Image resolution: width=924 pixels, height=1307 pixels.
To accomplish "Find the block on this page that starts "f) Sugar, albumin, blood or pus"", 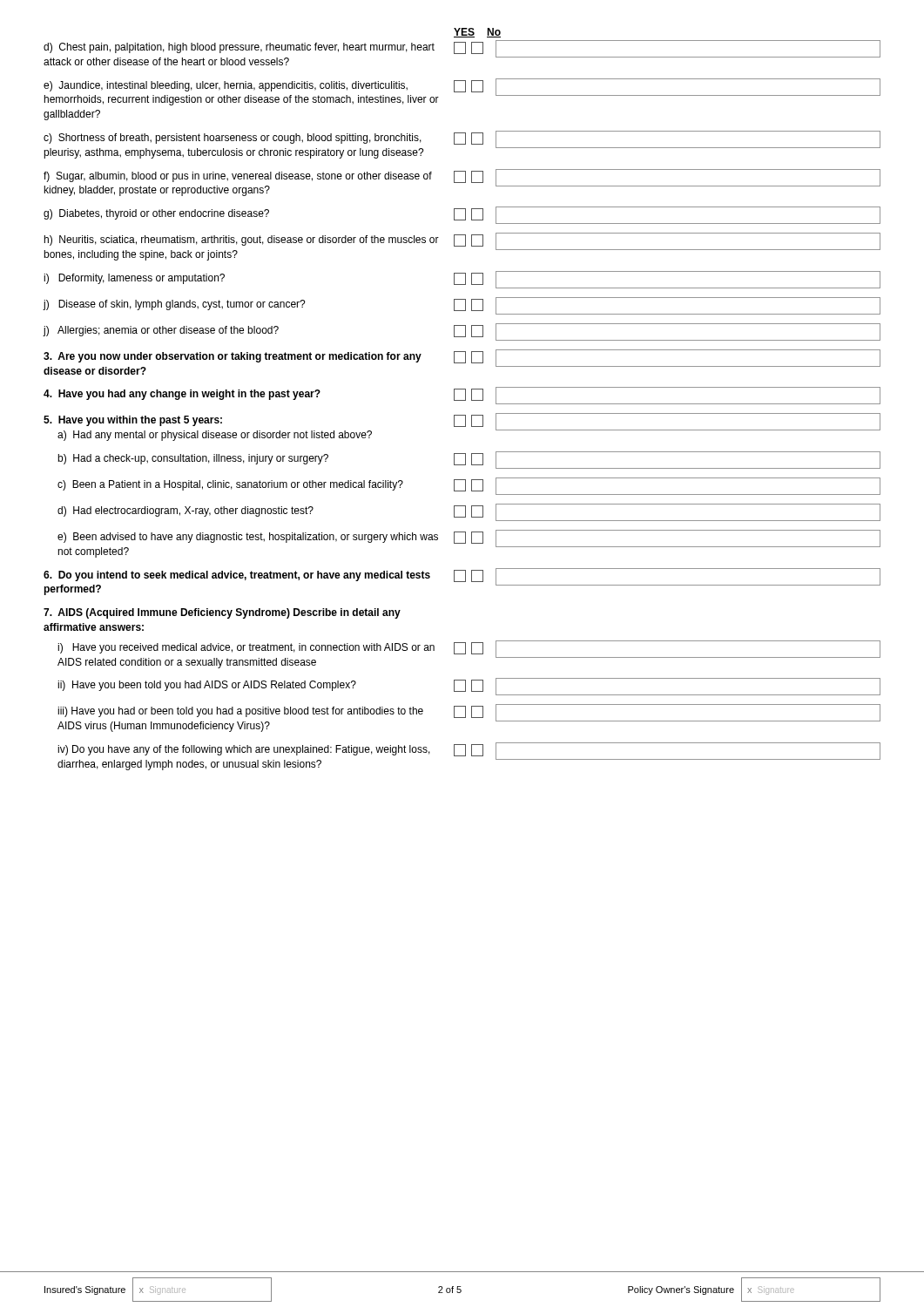I will [462, 183].
